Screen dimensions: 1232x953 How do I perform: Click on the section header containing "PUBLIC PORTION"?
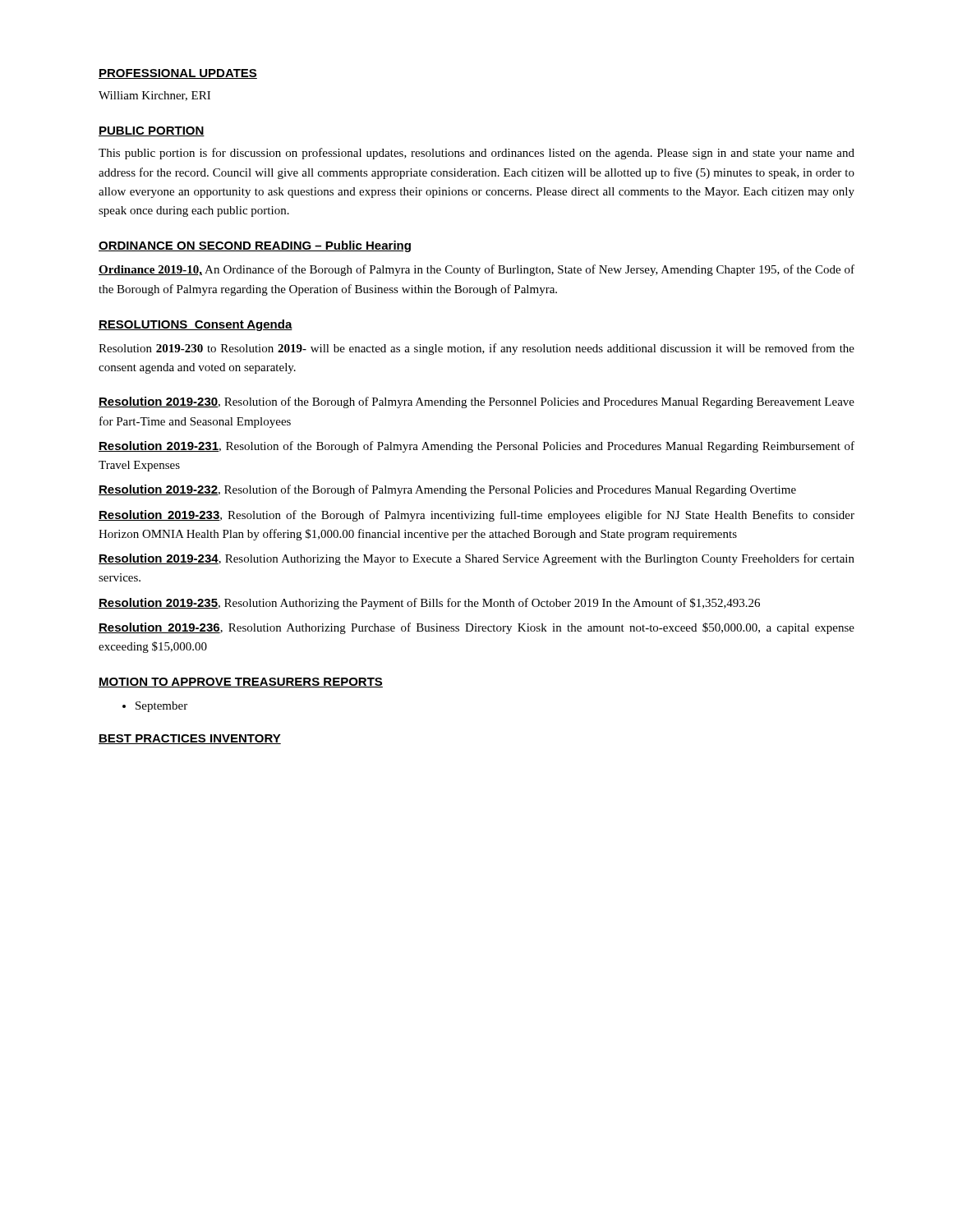pos(151,130)
